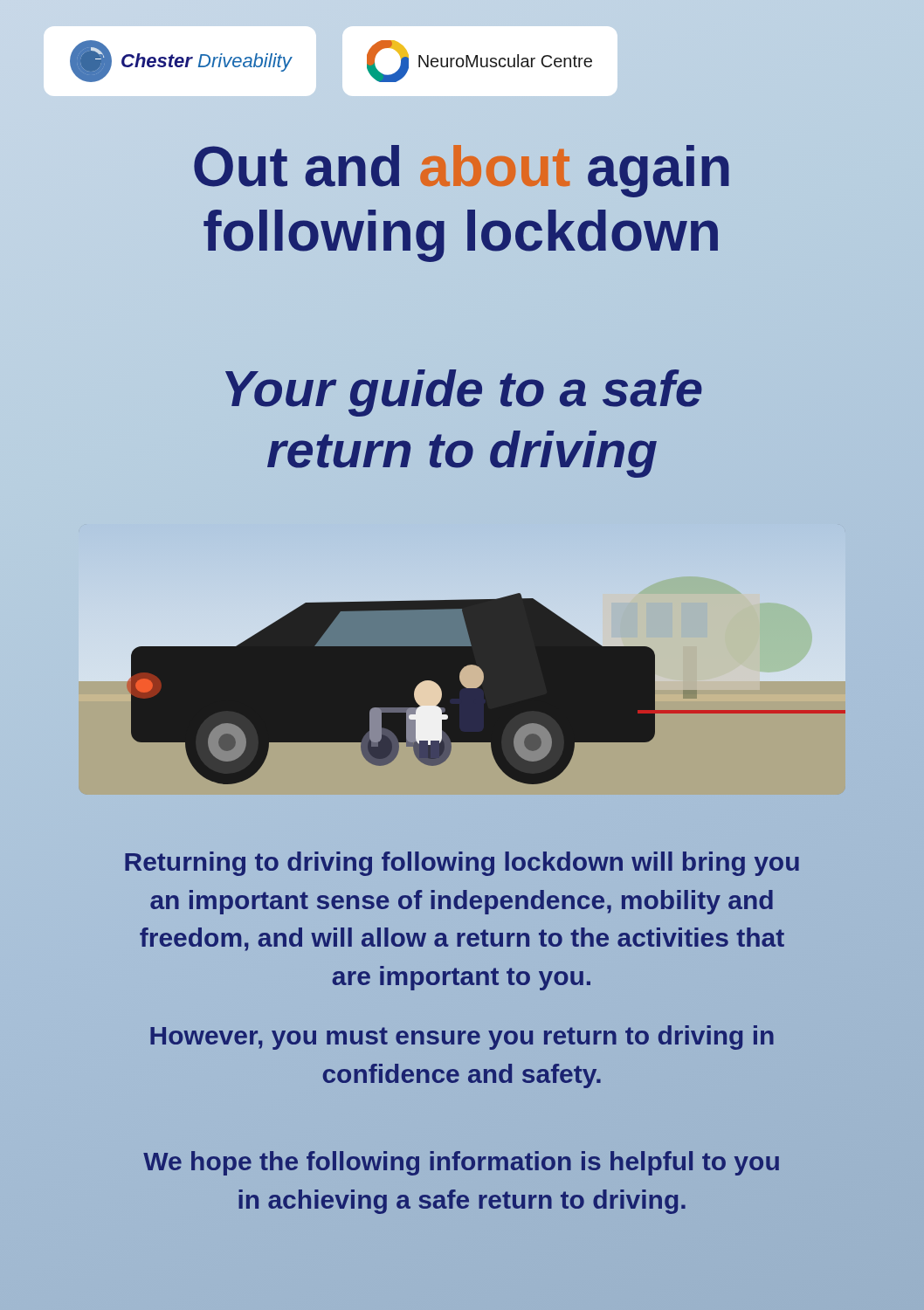Locate the region starting "We hope the following information is helpful"

click(462, 1180)
